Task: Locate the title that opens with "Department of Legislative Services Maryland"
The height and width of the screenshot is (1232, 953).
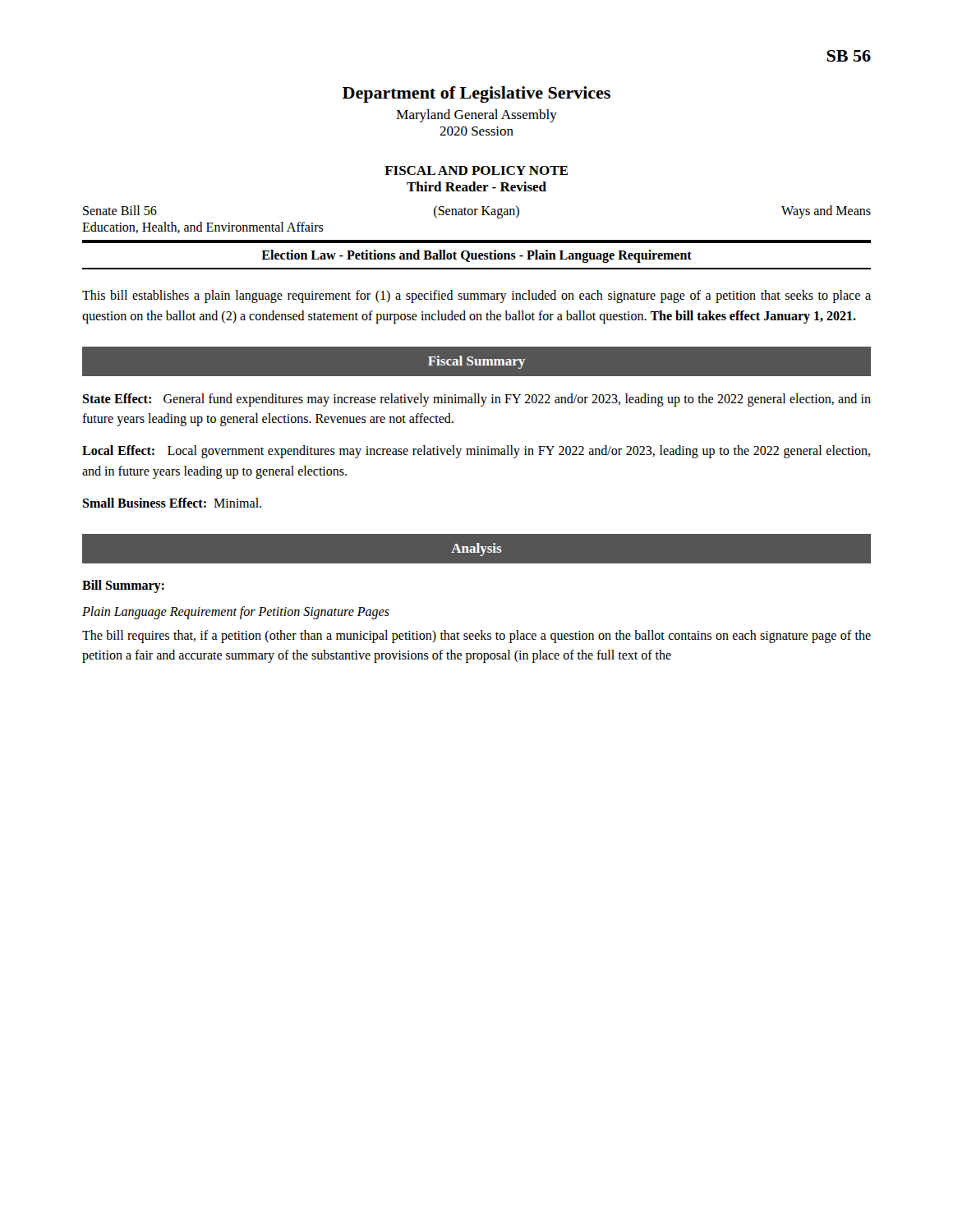Action: (476, 111)
